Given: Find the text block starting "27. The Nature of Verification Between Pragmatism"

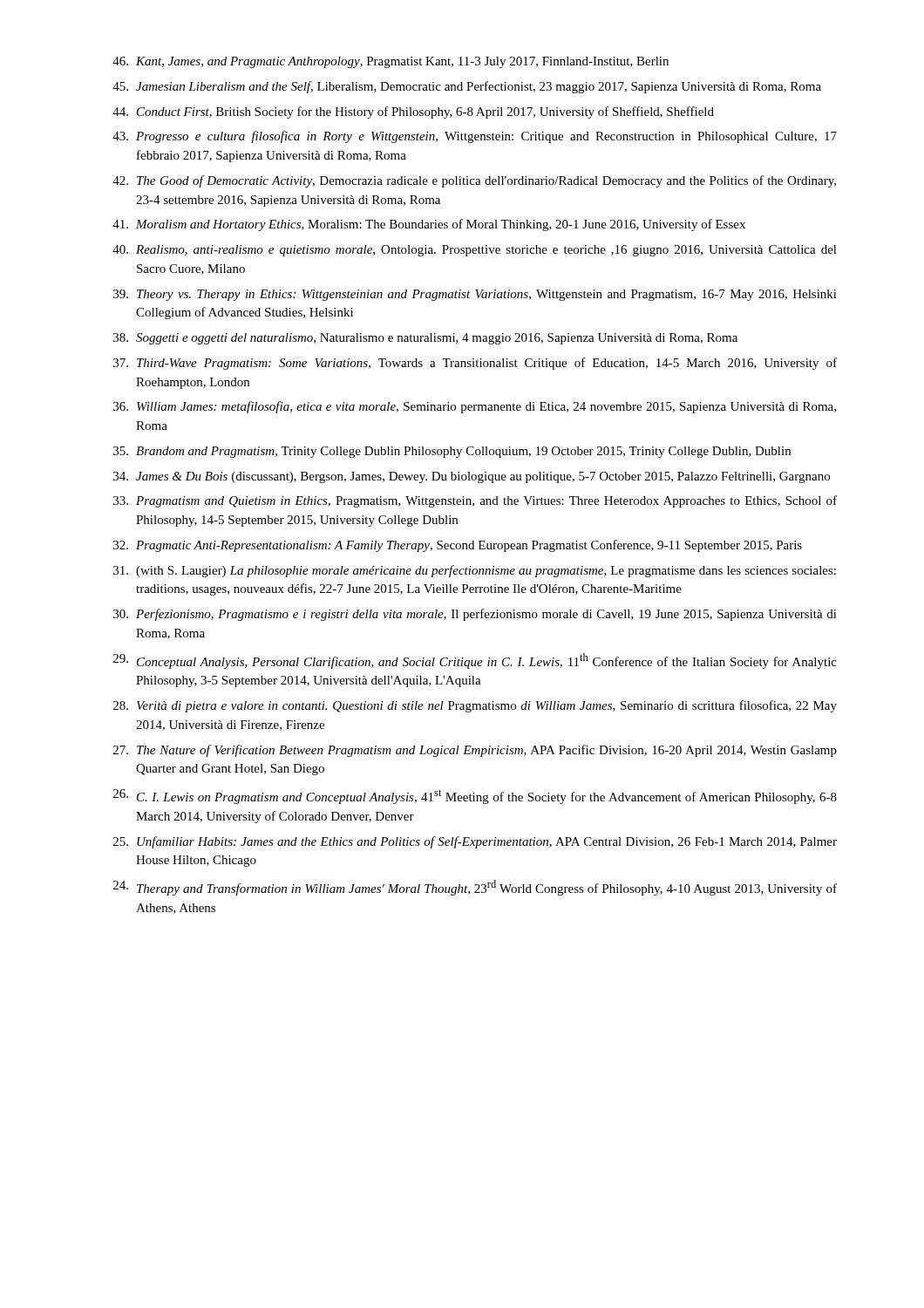Looking at the screenshot, I should pos(462,760).
